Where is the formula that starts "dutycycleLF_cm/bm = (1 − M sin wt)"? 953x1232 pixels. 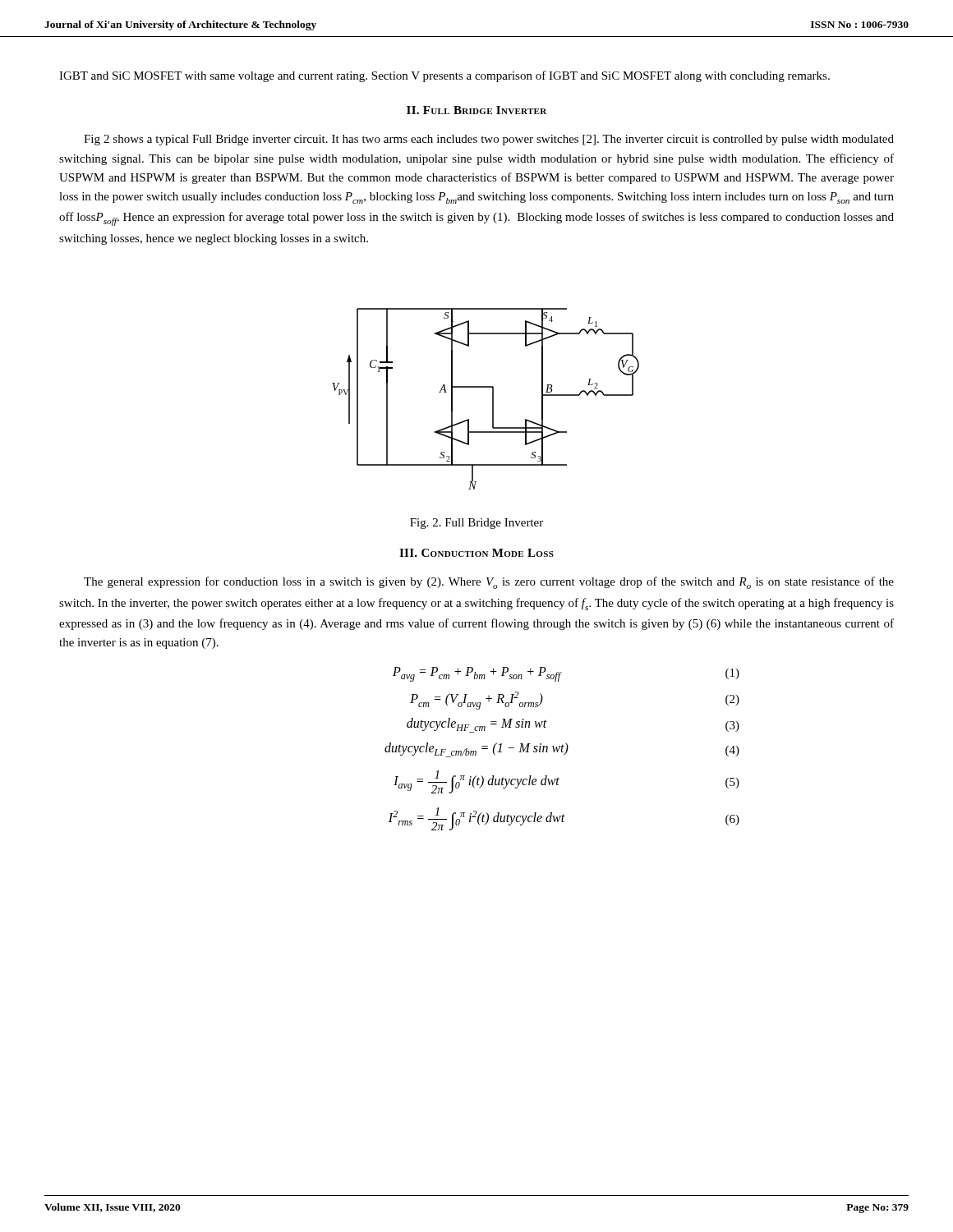(x=476, y=750)
